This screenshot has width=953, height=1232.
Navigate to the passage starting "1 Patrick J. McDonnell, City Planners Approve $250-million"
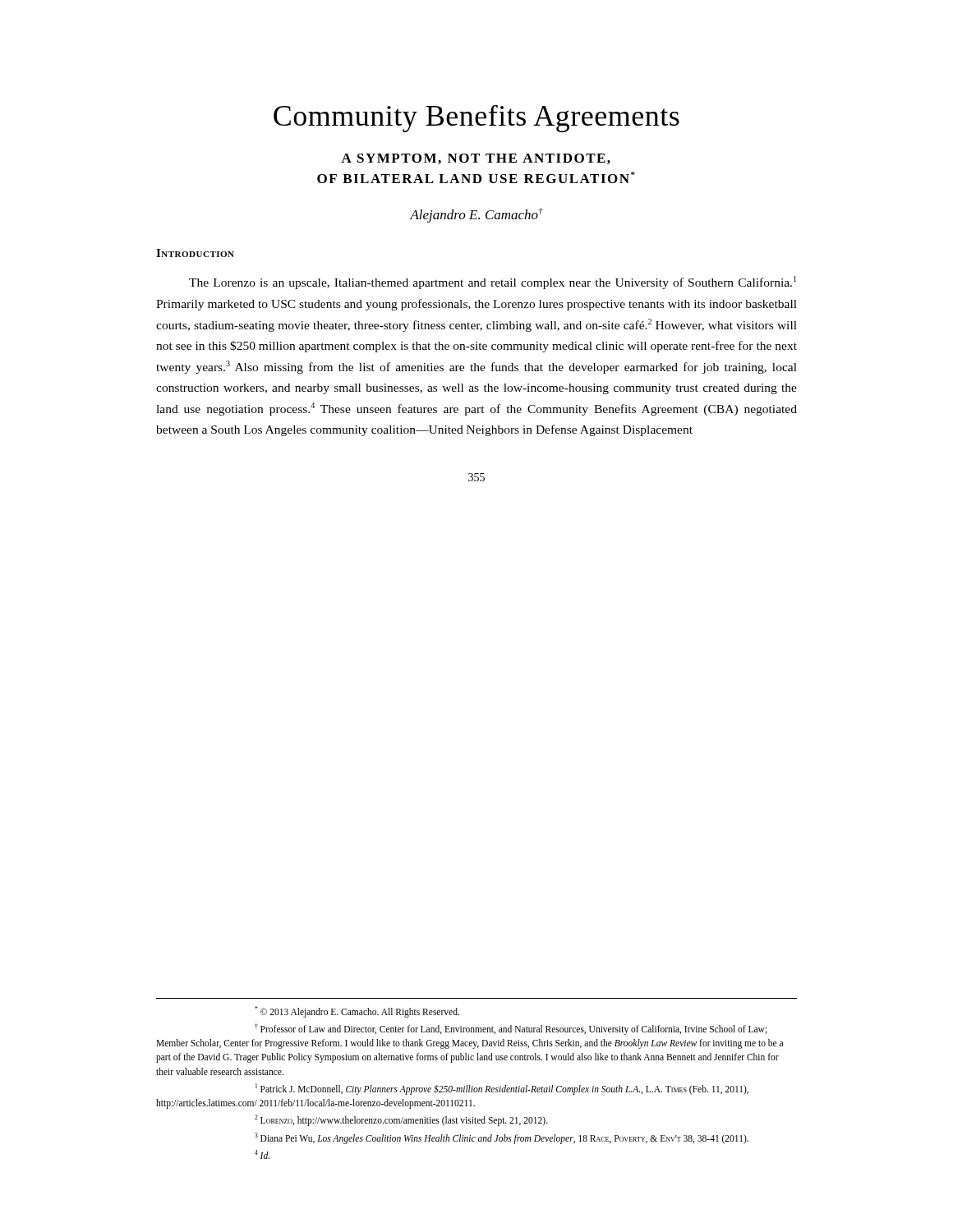(453, 1095)
